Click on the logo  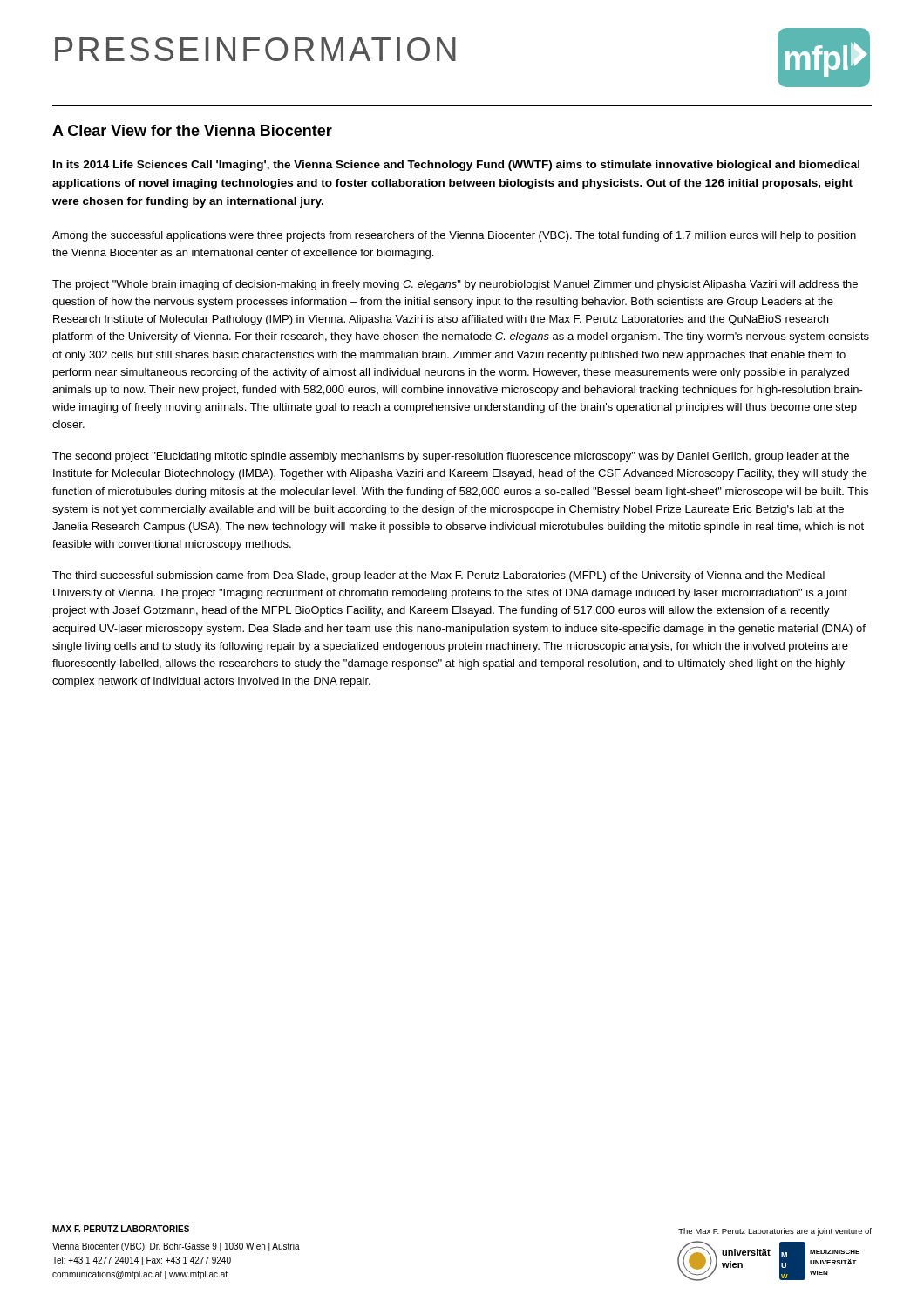point(824,58)
